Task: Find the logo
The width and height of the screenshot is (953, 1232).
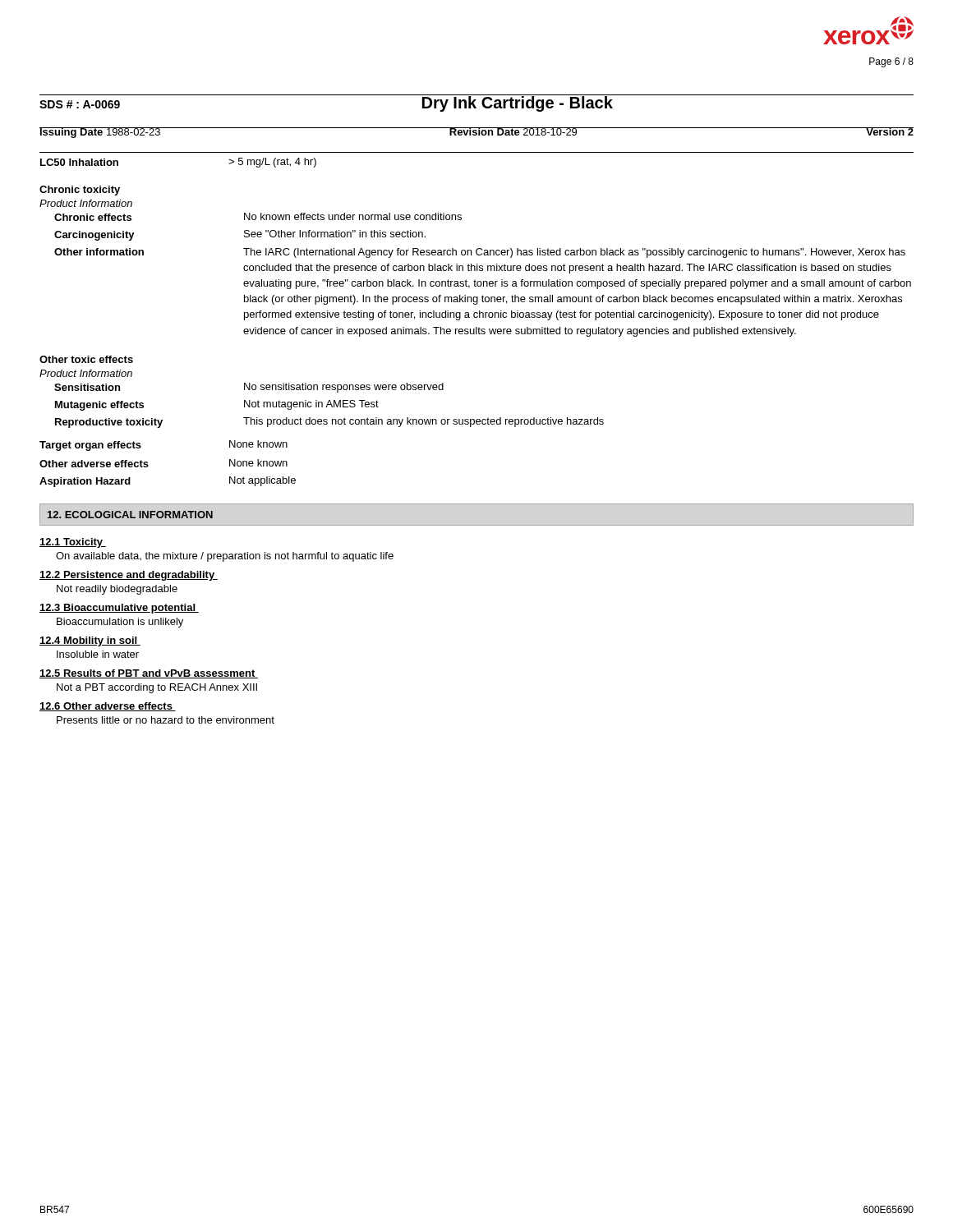Action: [x=868, y=37]
